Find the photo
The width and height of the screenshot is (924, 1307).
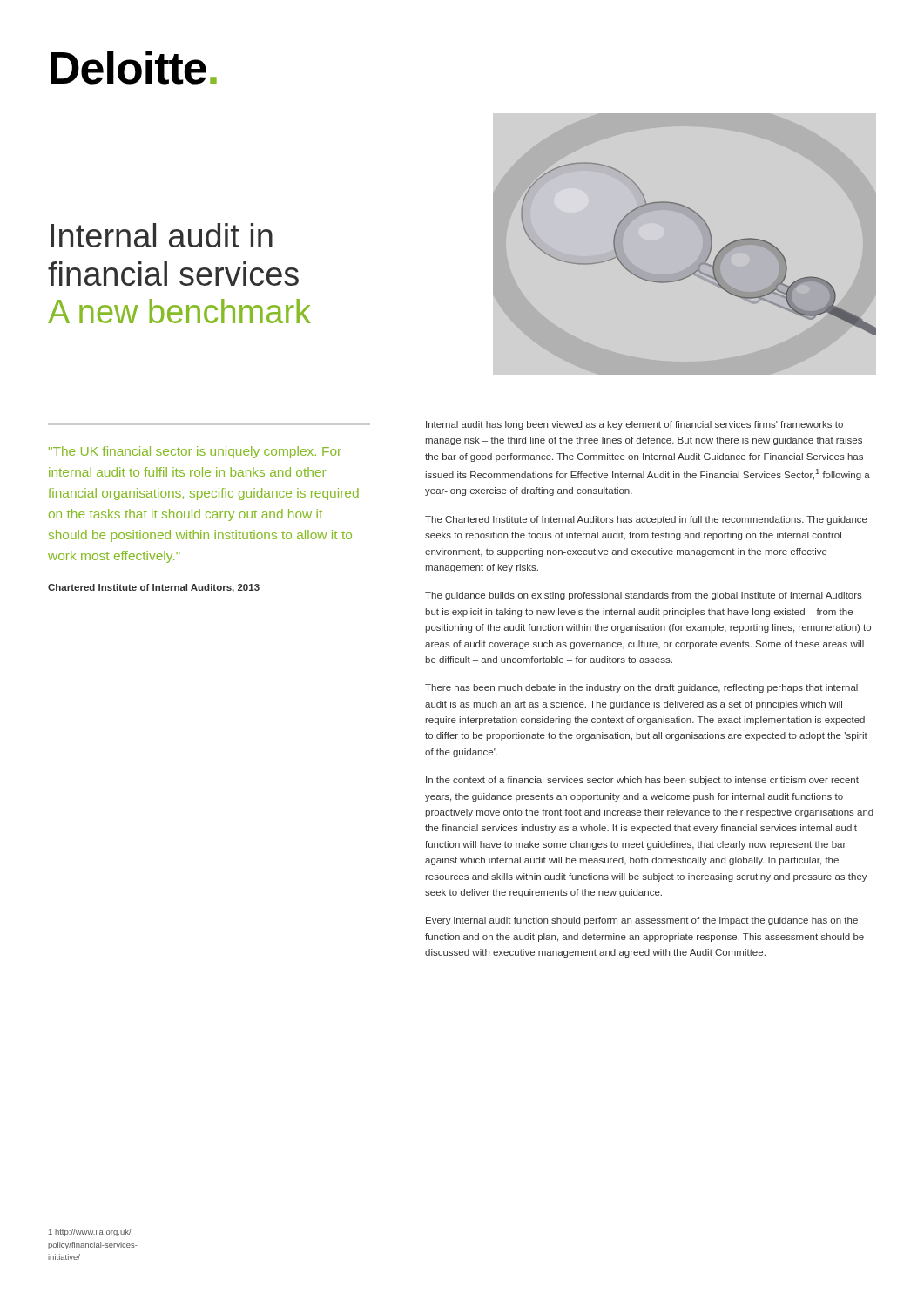tap(685, 244)
